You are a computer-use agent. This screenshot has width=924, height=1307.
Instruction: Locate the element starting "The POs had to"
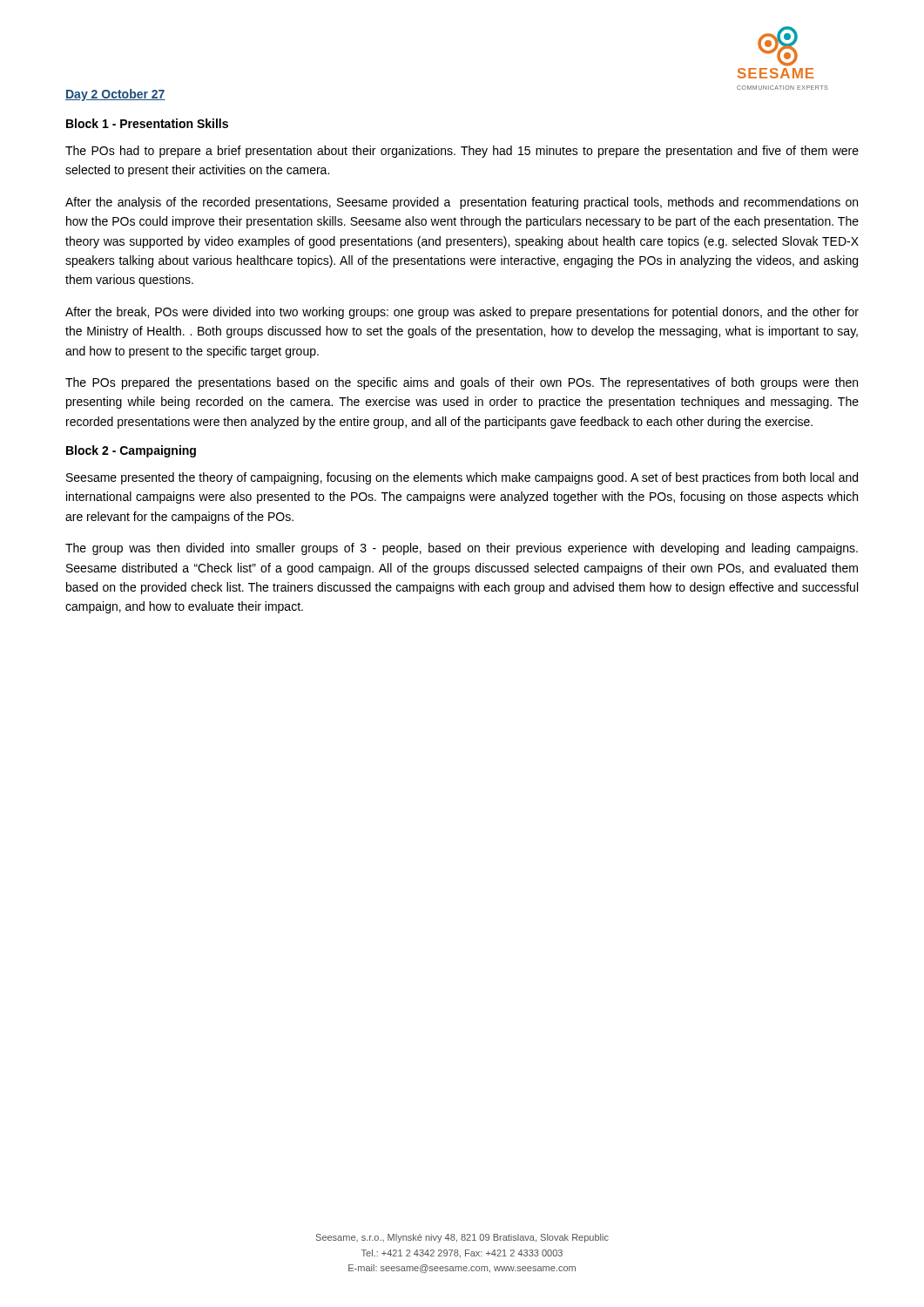pos(462,160)
